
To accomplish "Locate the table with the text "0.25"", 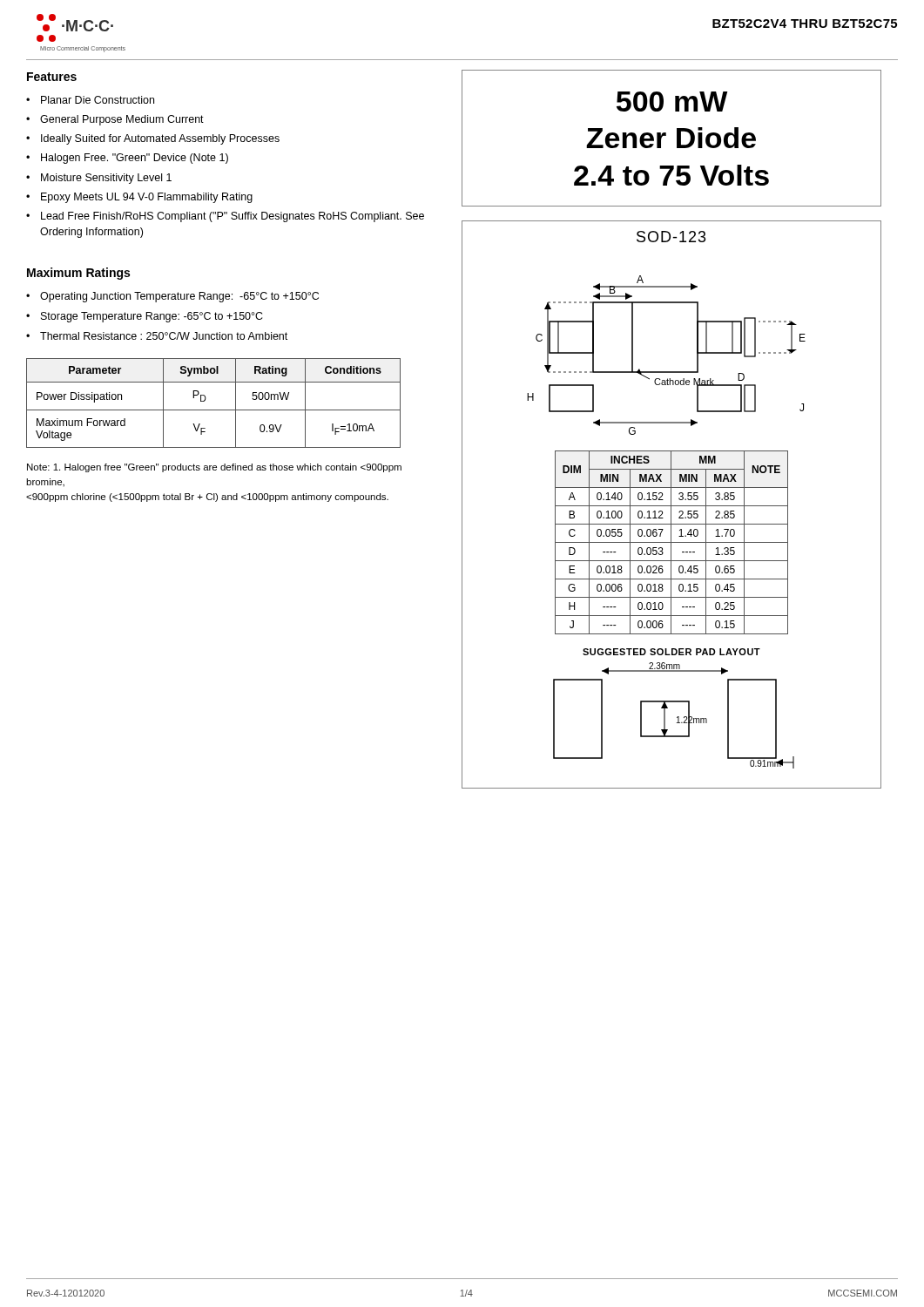I will (x=671, y=542).
